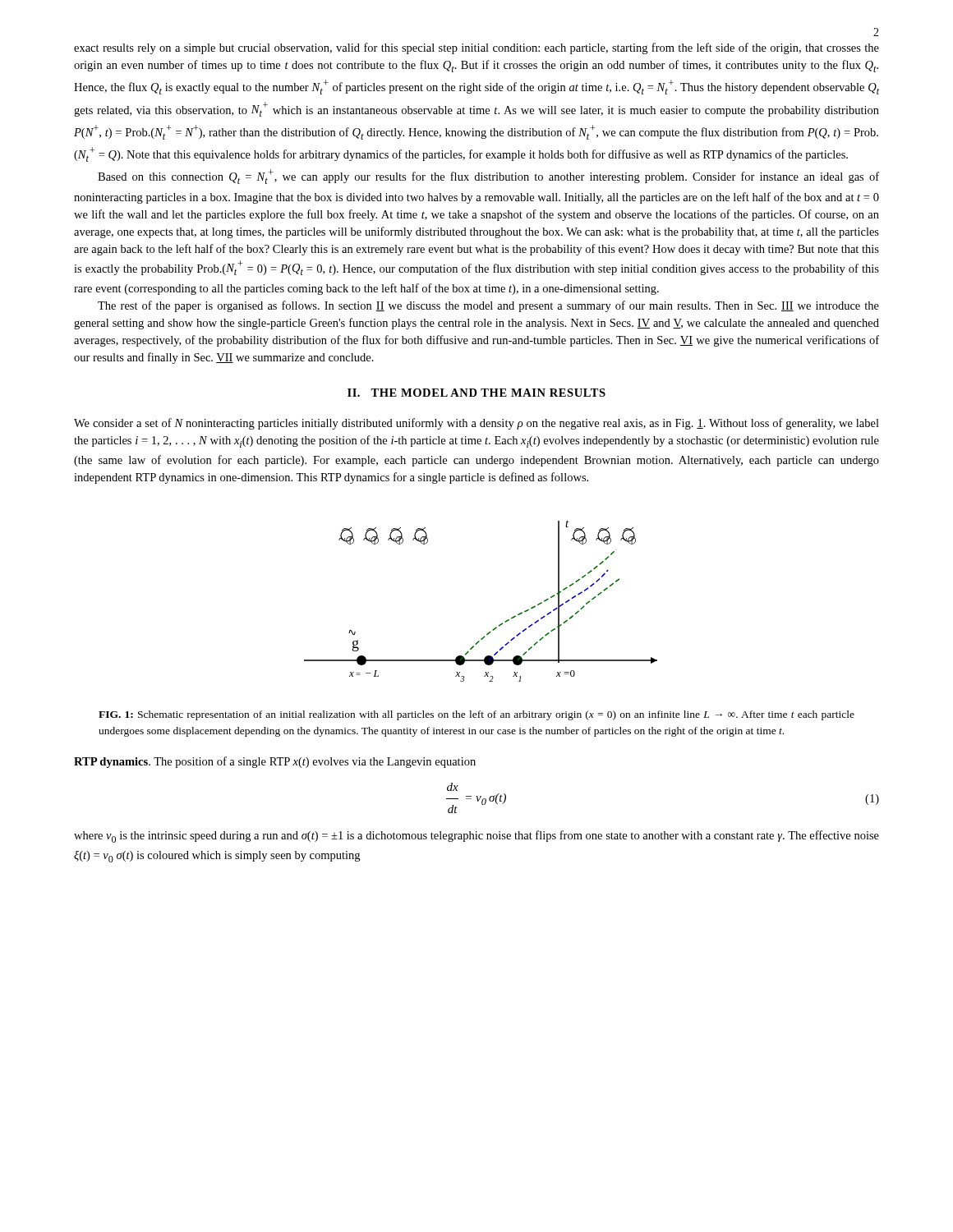The width and height of the screenshot is (953, 1232).
Task: Find the section header on this page that starts "II. THE MODEL AND"
Action: coord(476,392)
